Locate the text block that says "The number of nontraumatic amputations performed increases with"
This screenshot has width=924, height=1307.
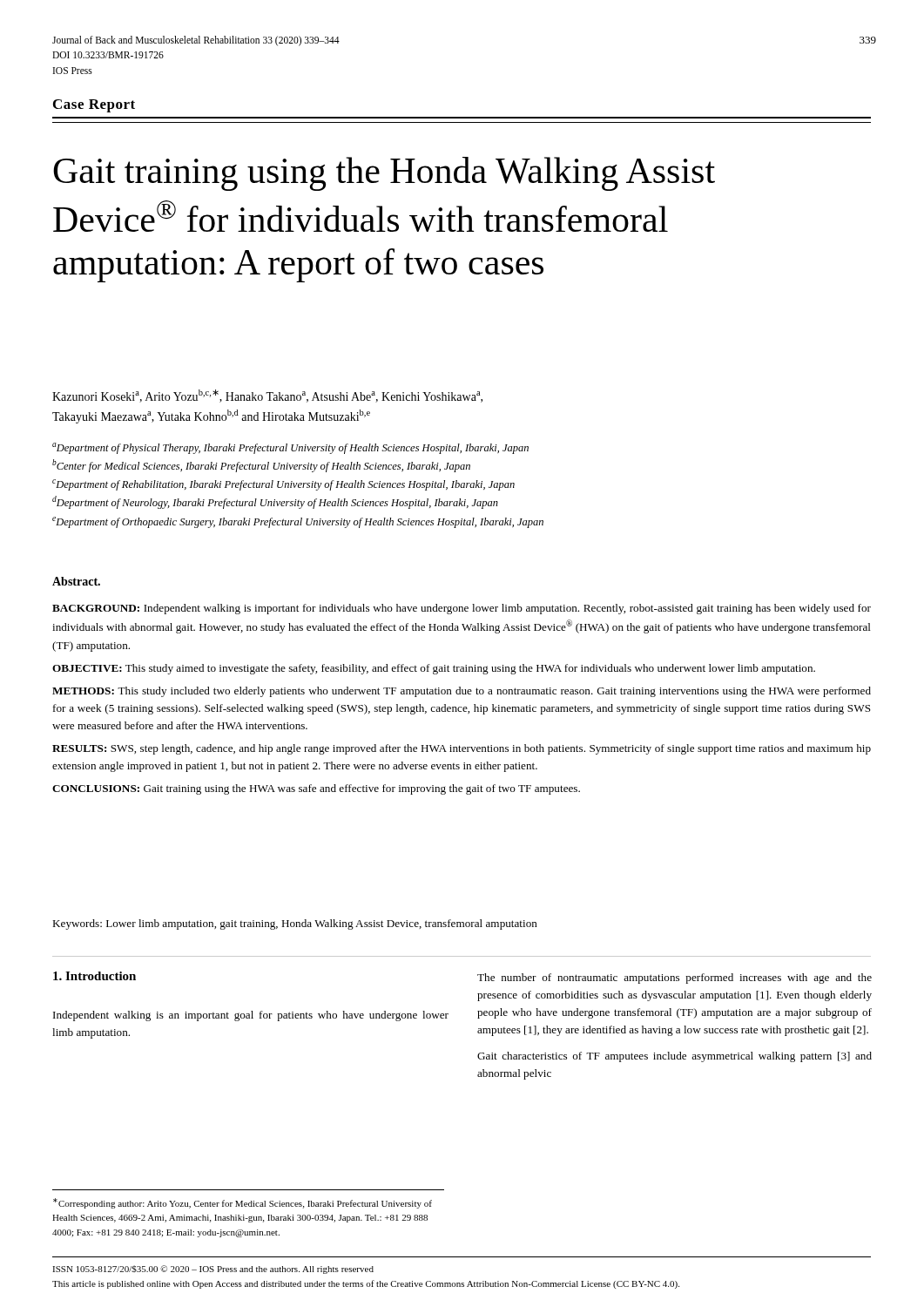[674, 1026]
